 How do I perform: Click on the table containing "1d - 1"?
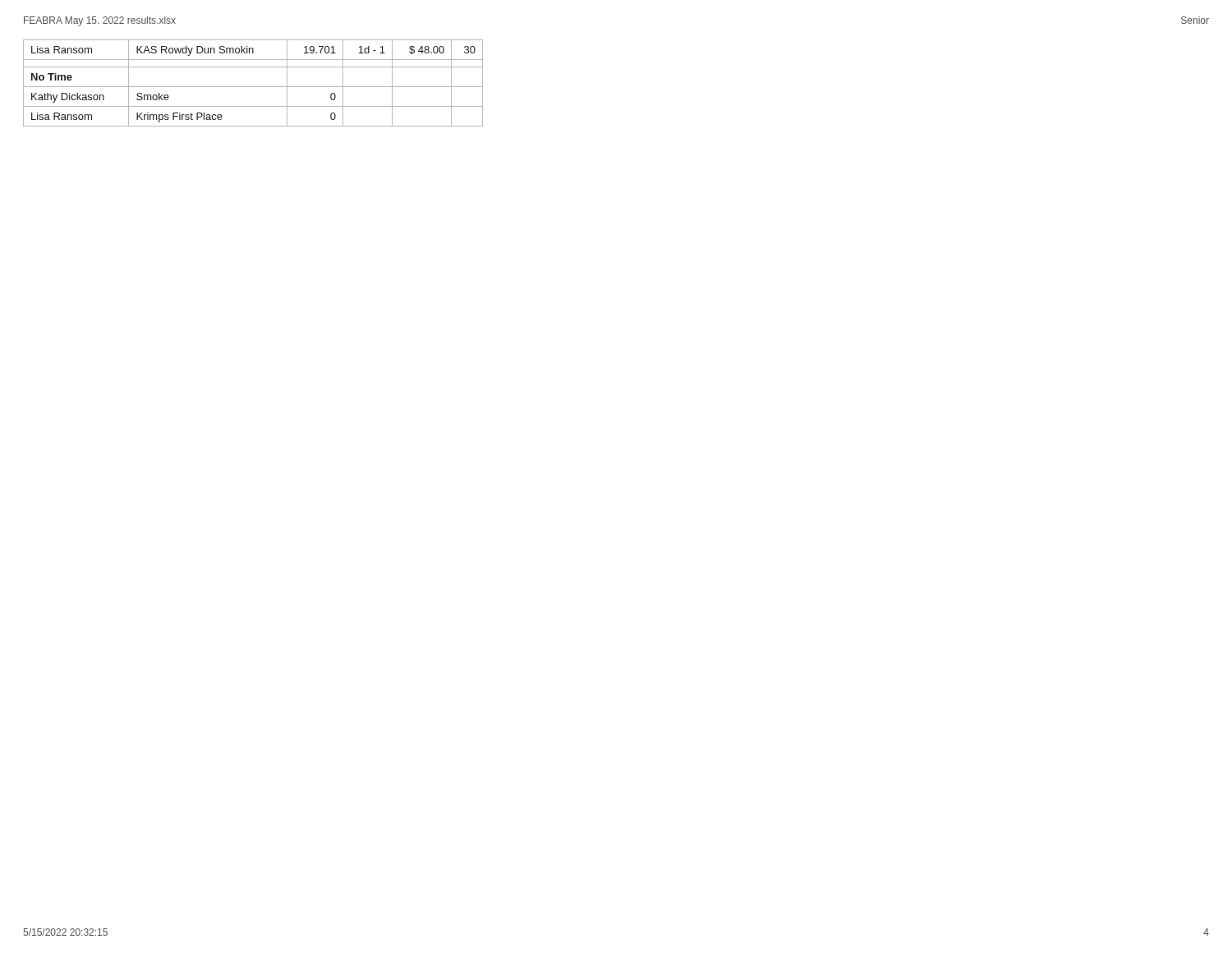tap(253, 83)
